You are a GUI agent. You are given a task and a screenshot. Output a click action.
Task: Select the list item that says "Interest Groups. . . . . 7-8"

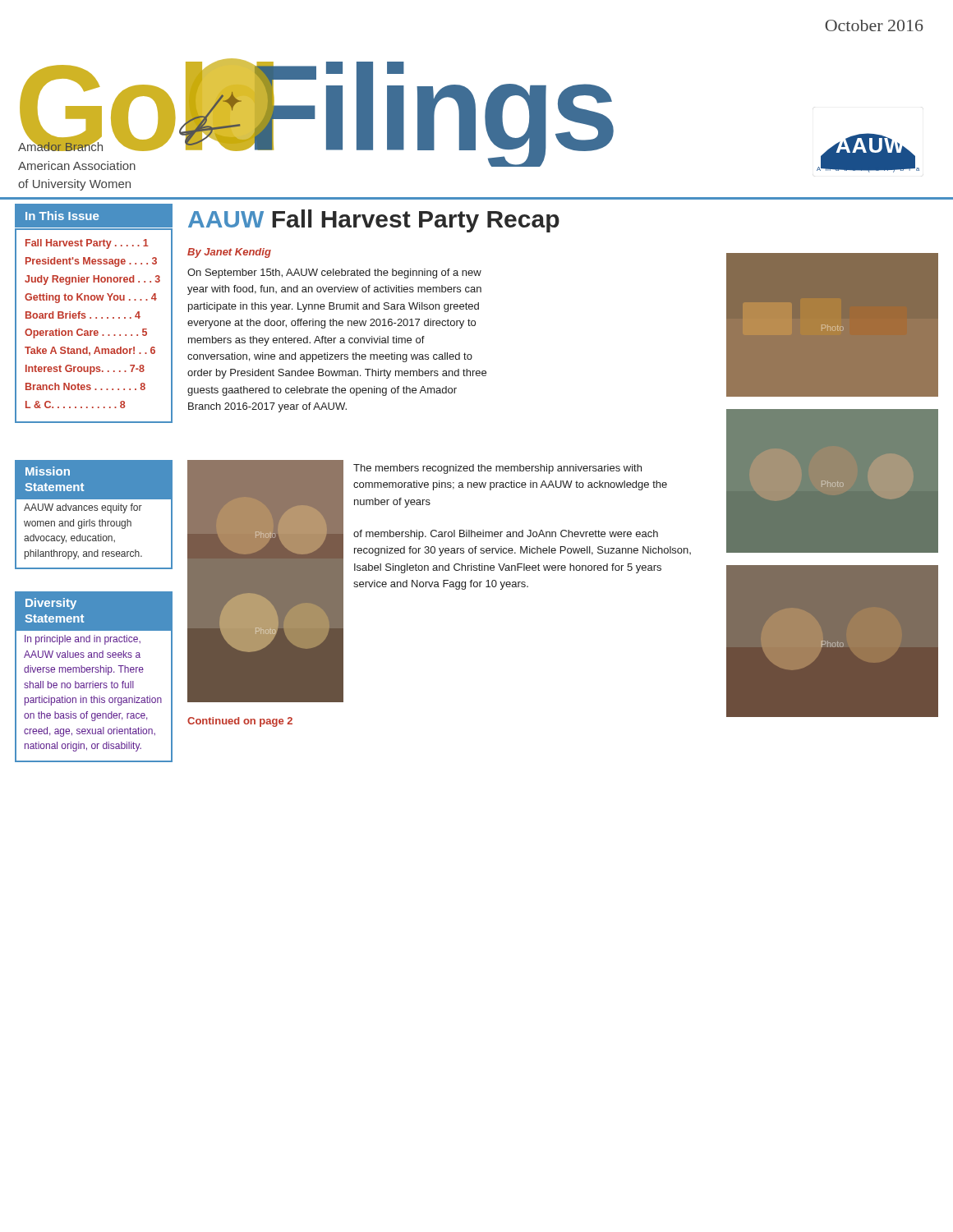[x=85, y=369]
